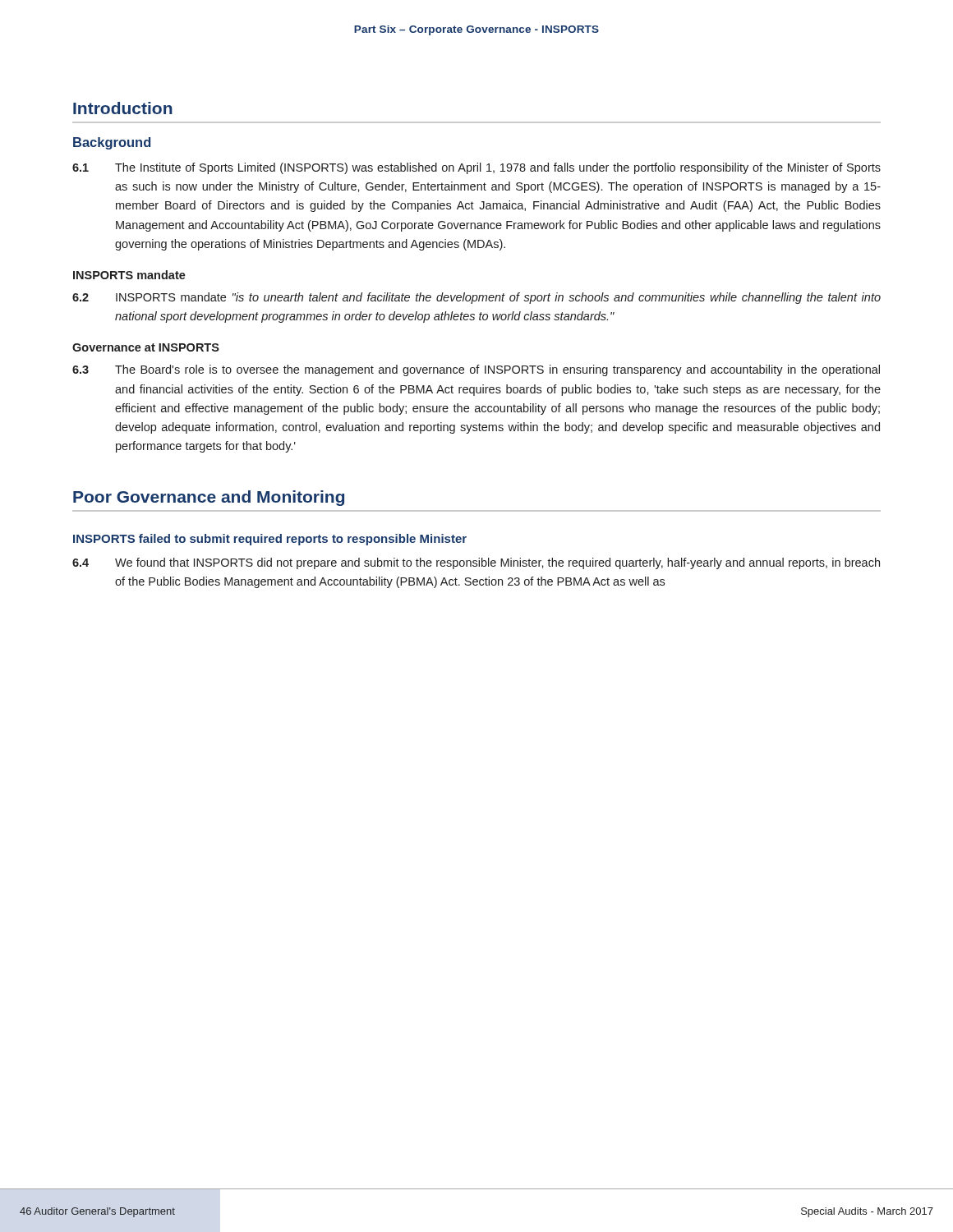Navigate to the text block starting "4 We found that INSPORTS did not prepare"
Image resolution: width=953 pixels, height=1232 pixels.
click(476, 573)
